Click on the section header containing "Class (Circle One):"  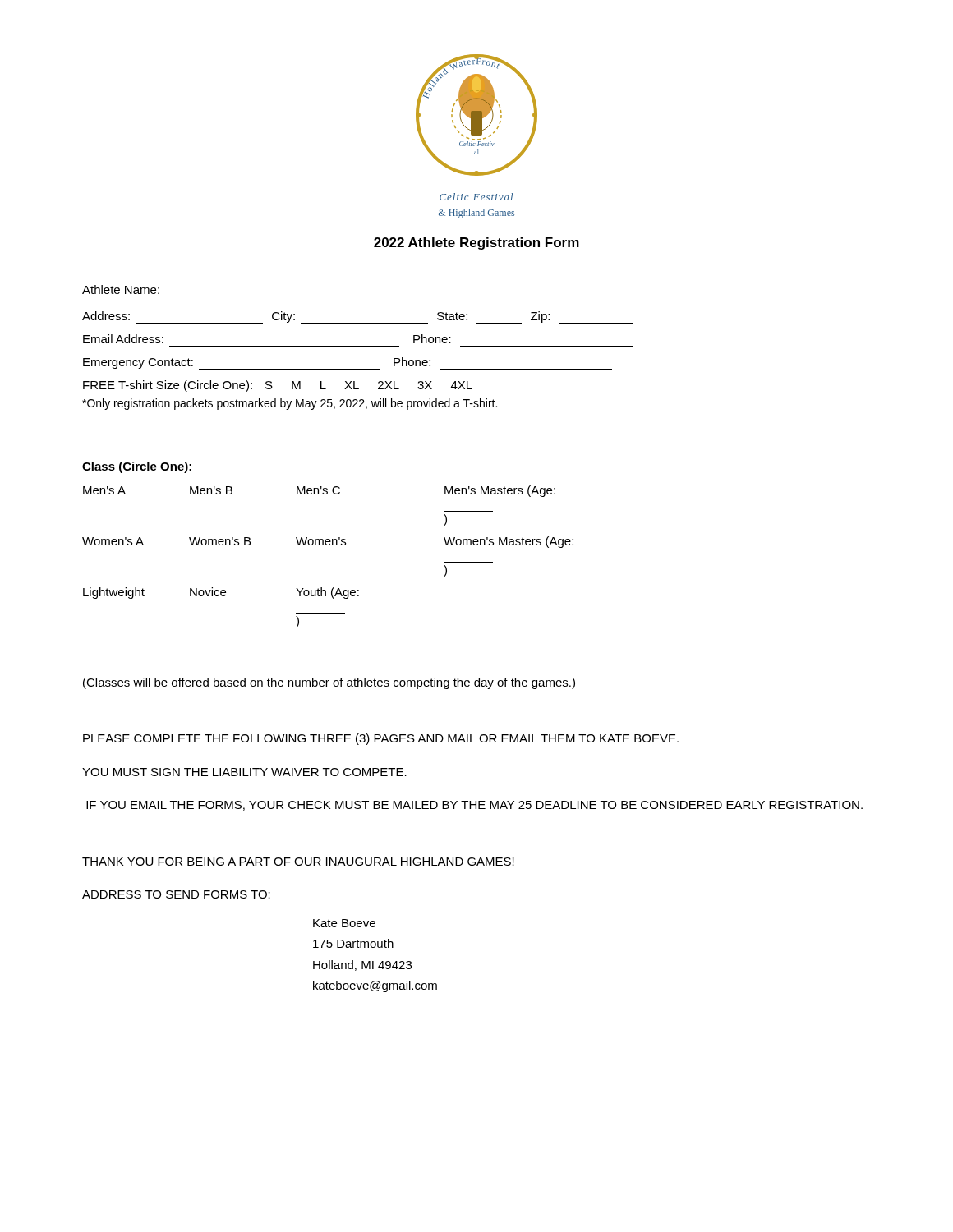137,466
